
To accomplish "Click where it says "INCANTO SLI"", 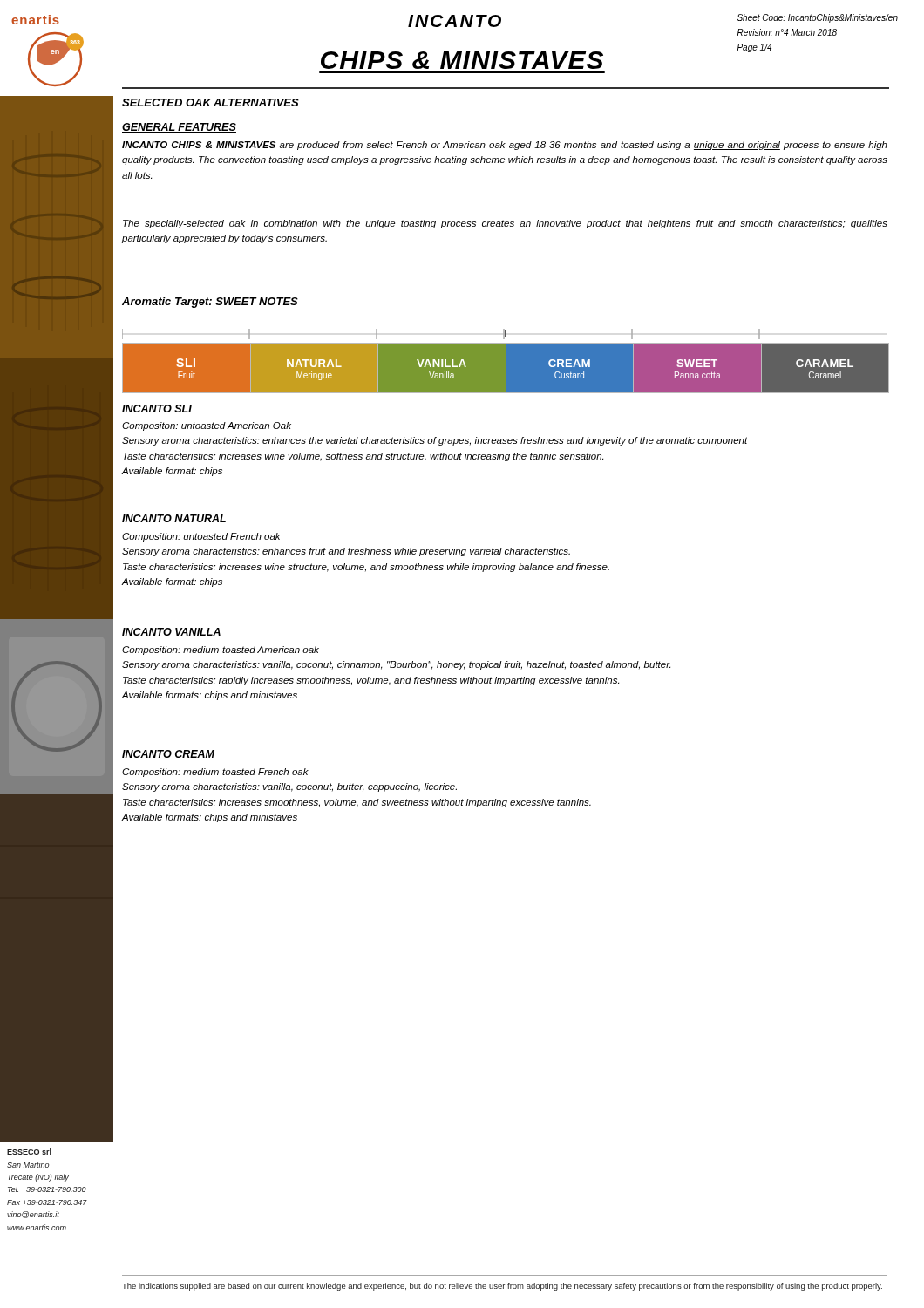I will pyautogui.click(x=157, y=409).
